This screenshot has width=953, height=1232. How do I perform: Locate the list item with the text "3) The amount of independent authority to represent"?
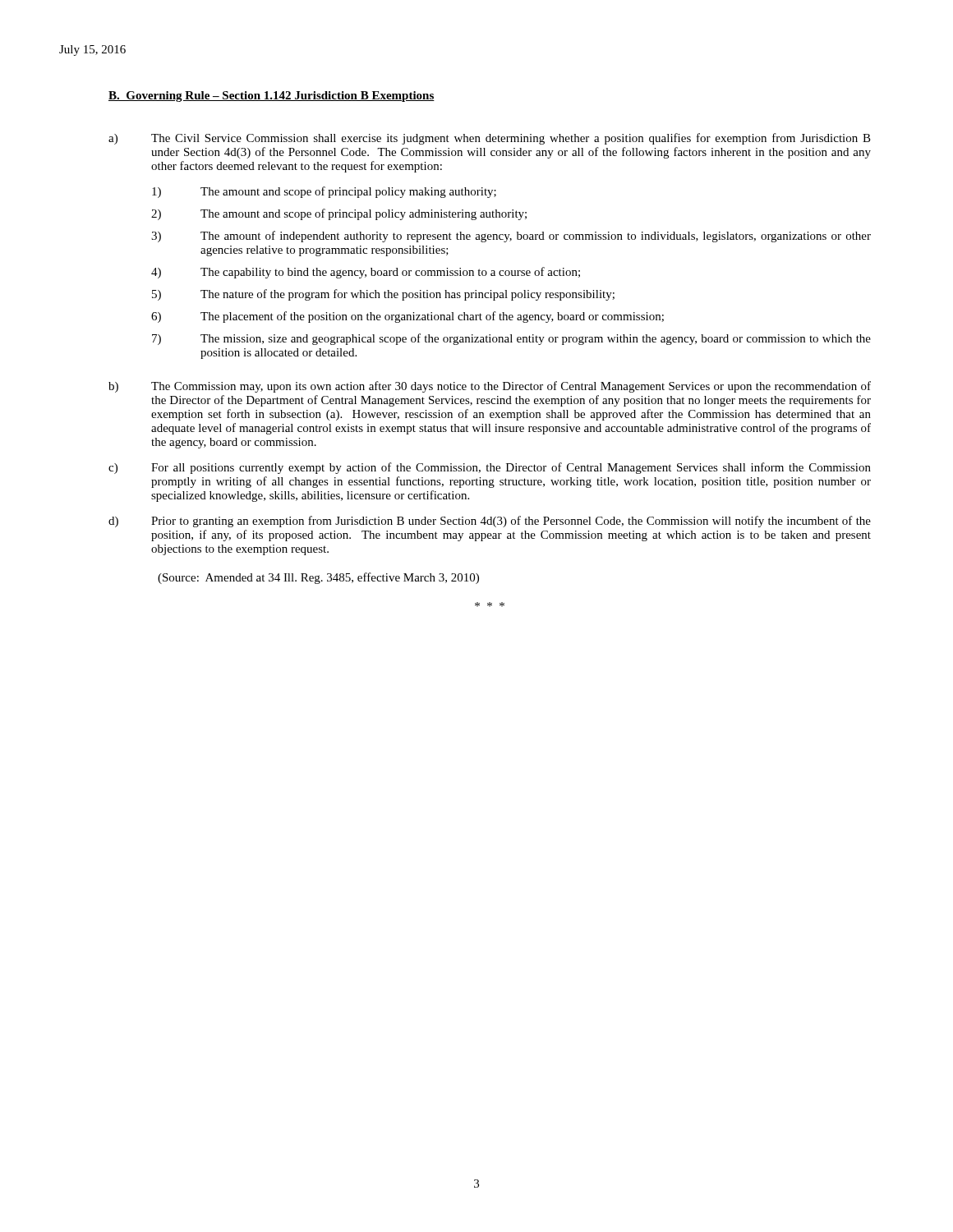[x=511, y=243]
